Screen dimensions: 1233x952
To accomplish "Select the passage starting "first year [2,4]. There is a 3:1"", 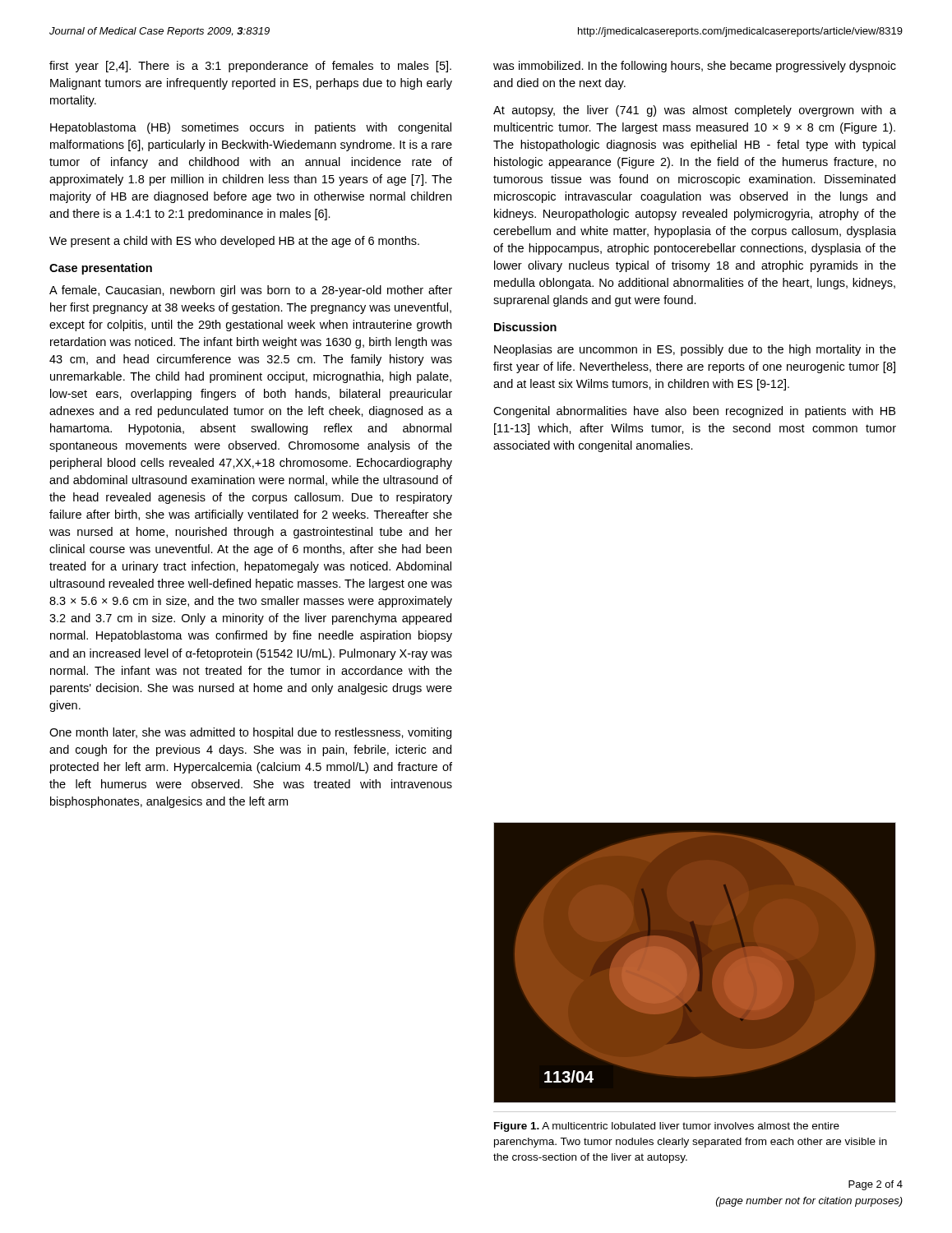I will pyautogui.click(x=251, y=83).
